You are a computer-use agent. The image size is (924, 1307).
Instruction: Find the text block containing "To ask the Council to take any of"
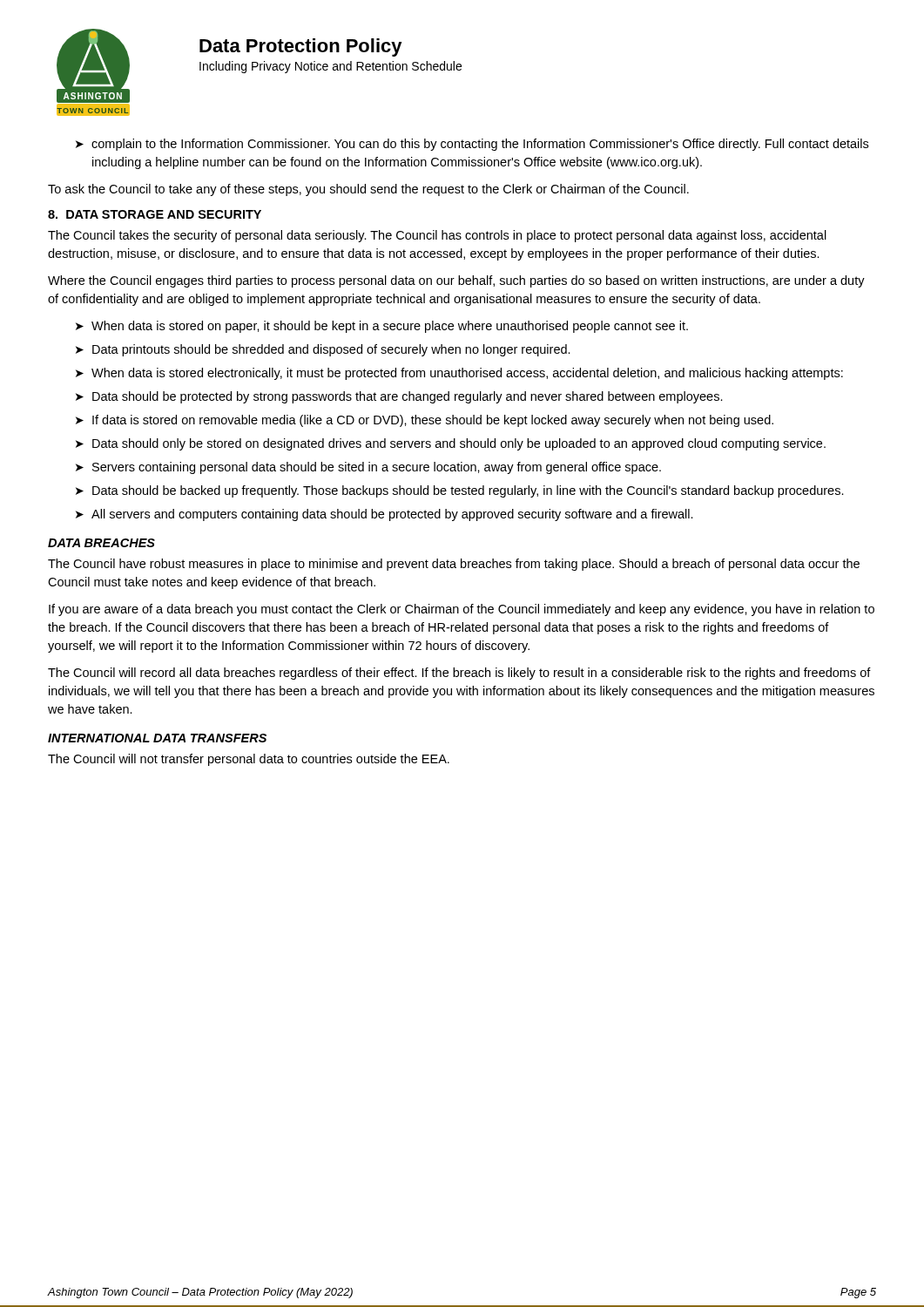pos(369,189)
